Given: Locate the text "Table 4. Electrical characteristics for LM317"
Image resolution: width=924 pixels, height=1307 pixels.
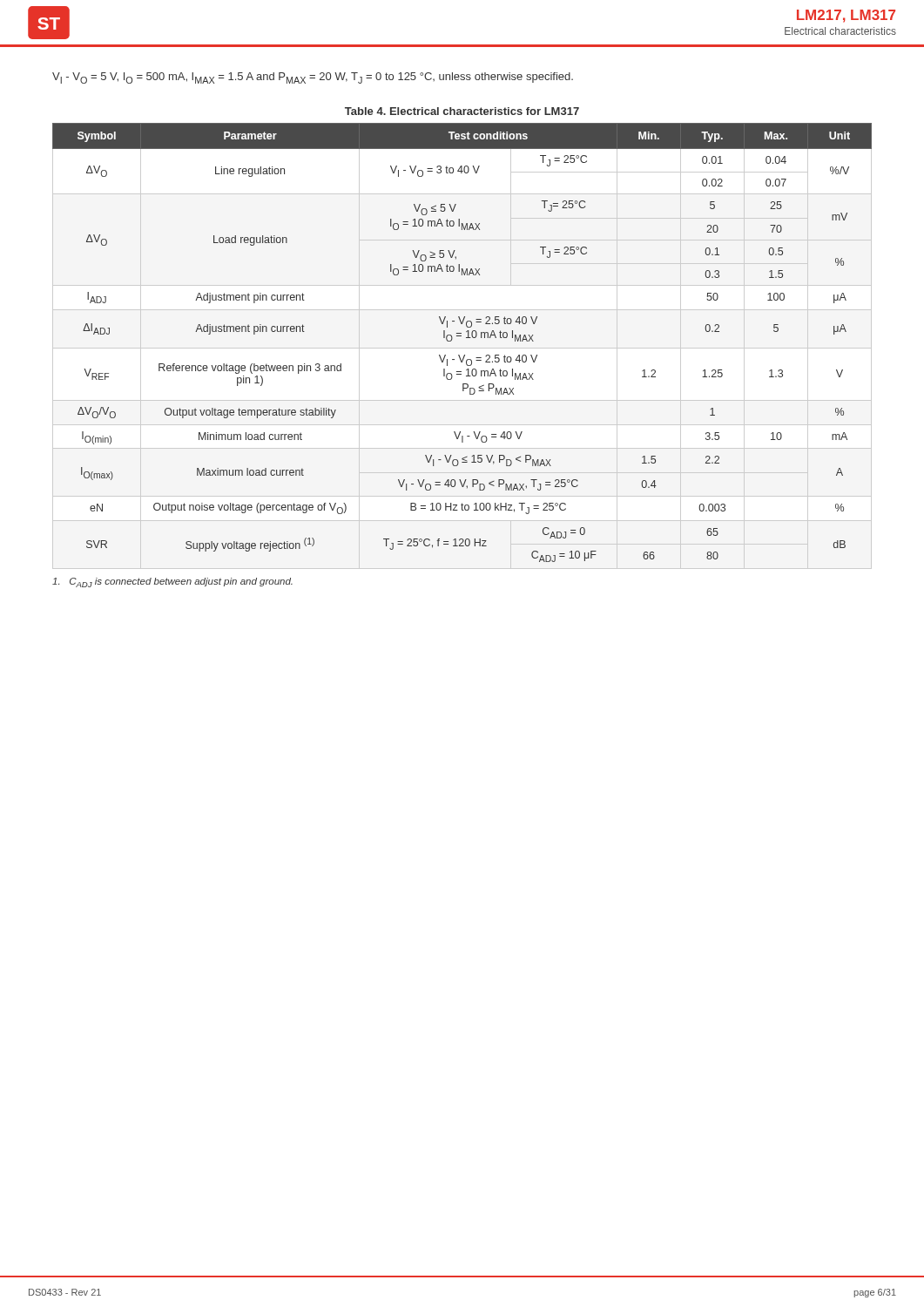Looking at the screenshot, I should click(x=462, y=111).
